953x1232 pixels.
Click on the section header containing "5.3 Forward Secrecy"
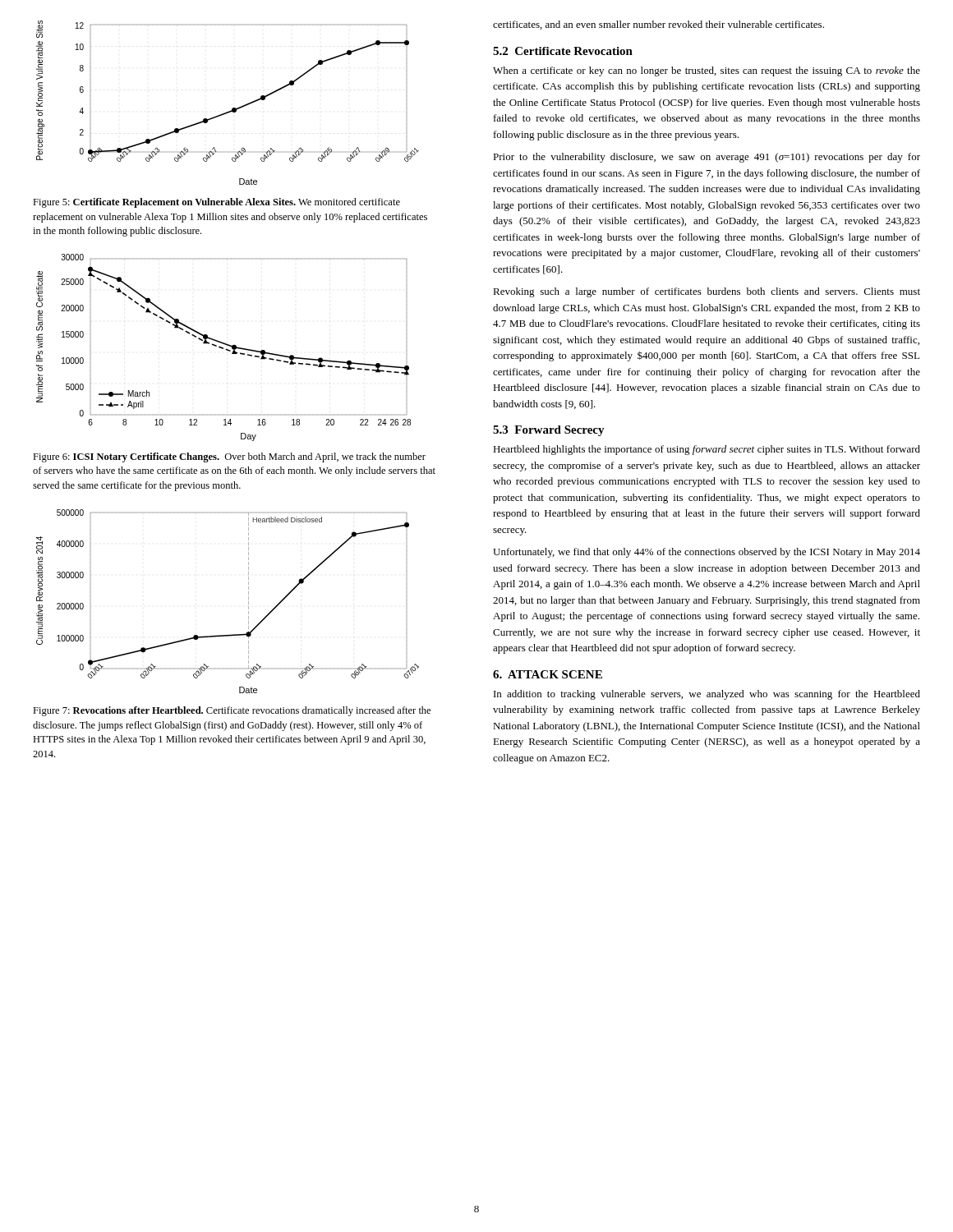tap(549, 430)
